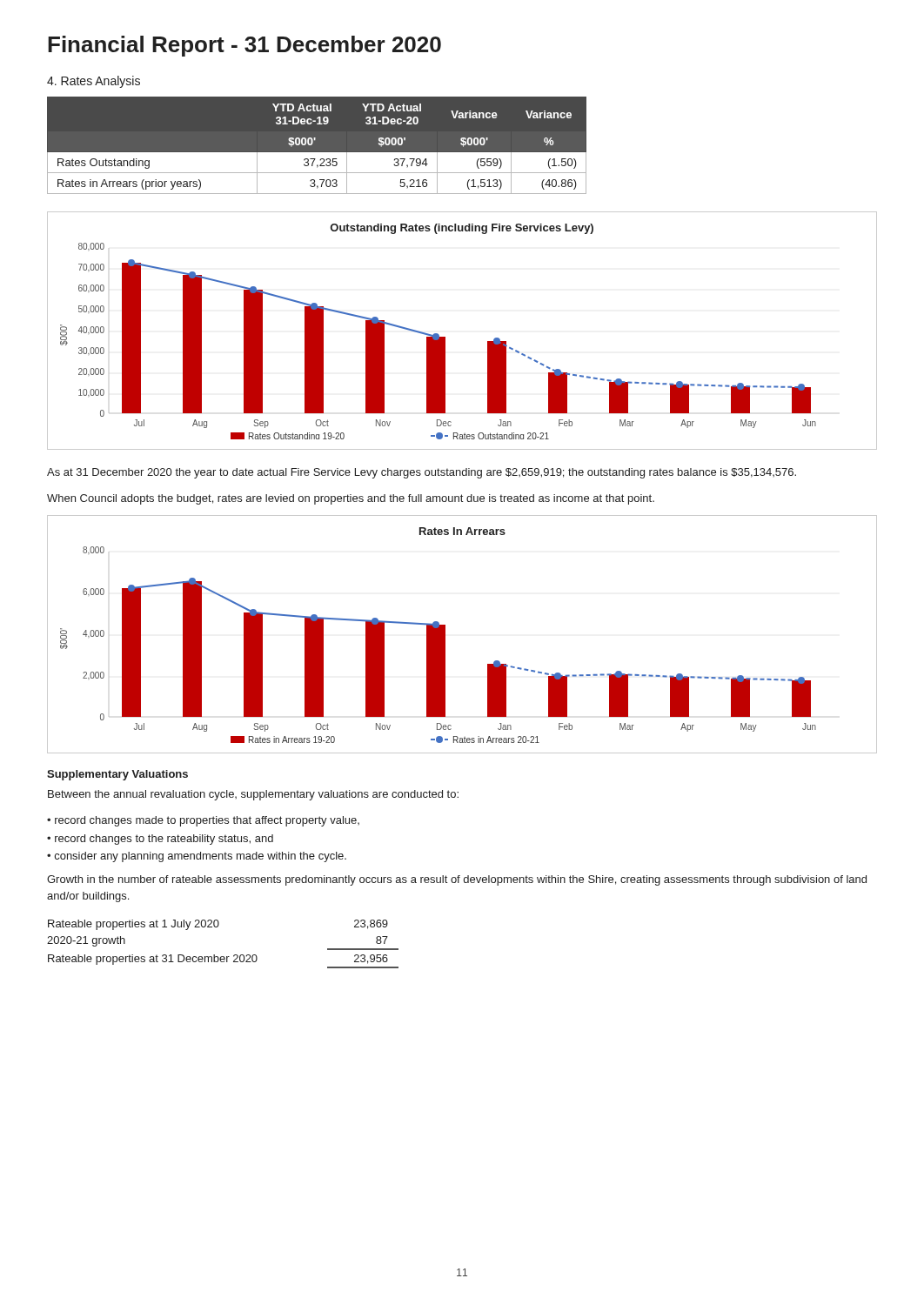The width and height of the screenshot is (924, 1305).
Task: Click the passage that begins "When Council adopts the"
Action: 351,498
